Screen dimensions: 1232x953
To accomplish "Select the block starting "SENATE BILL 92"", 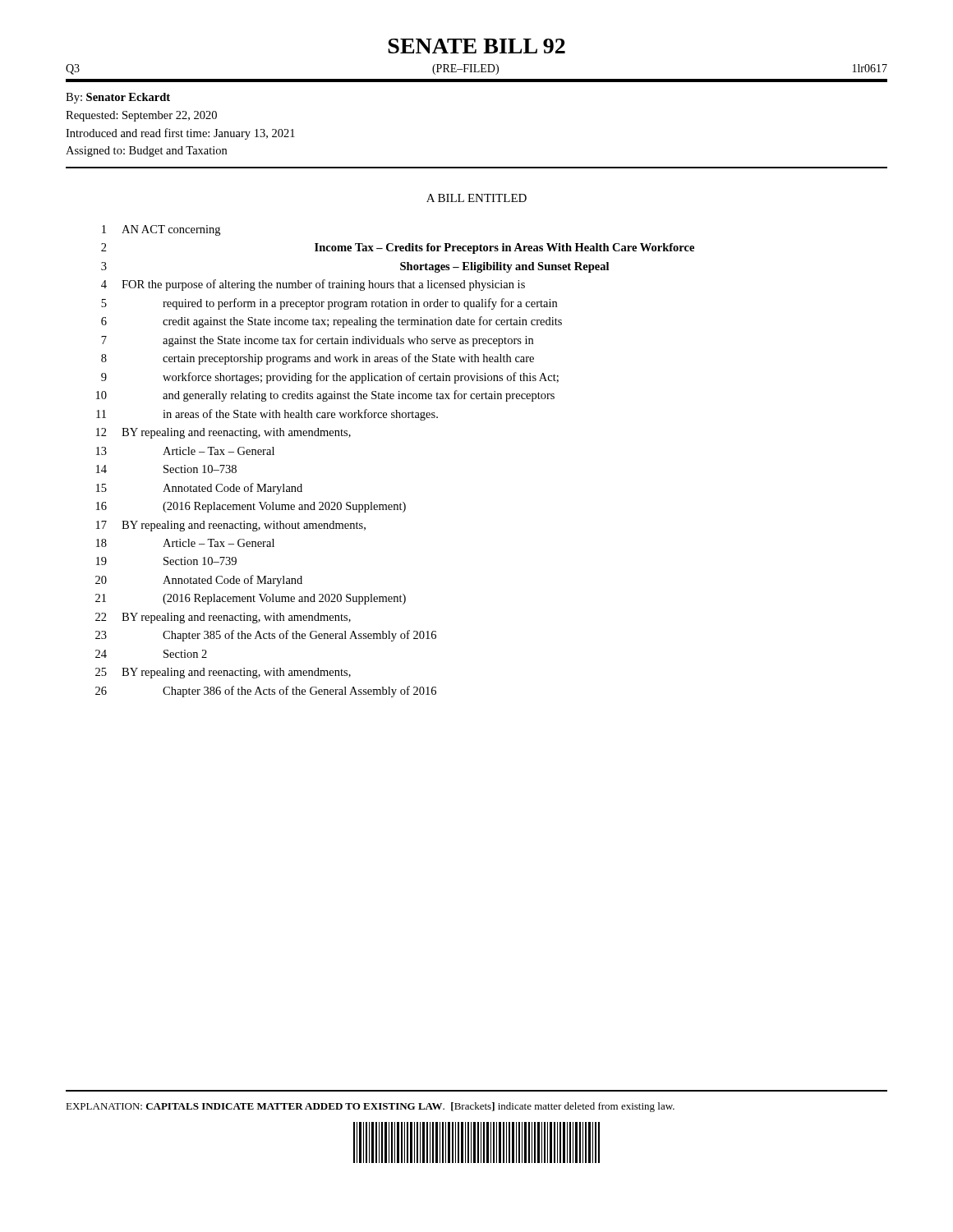I will [476, 46].
